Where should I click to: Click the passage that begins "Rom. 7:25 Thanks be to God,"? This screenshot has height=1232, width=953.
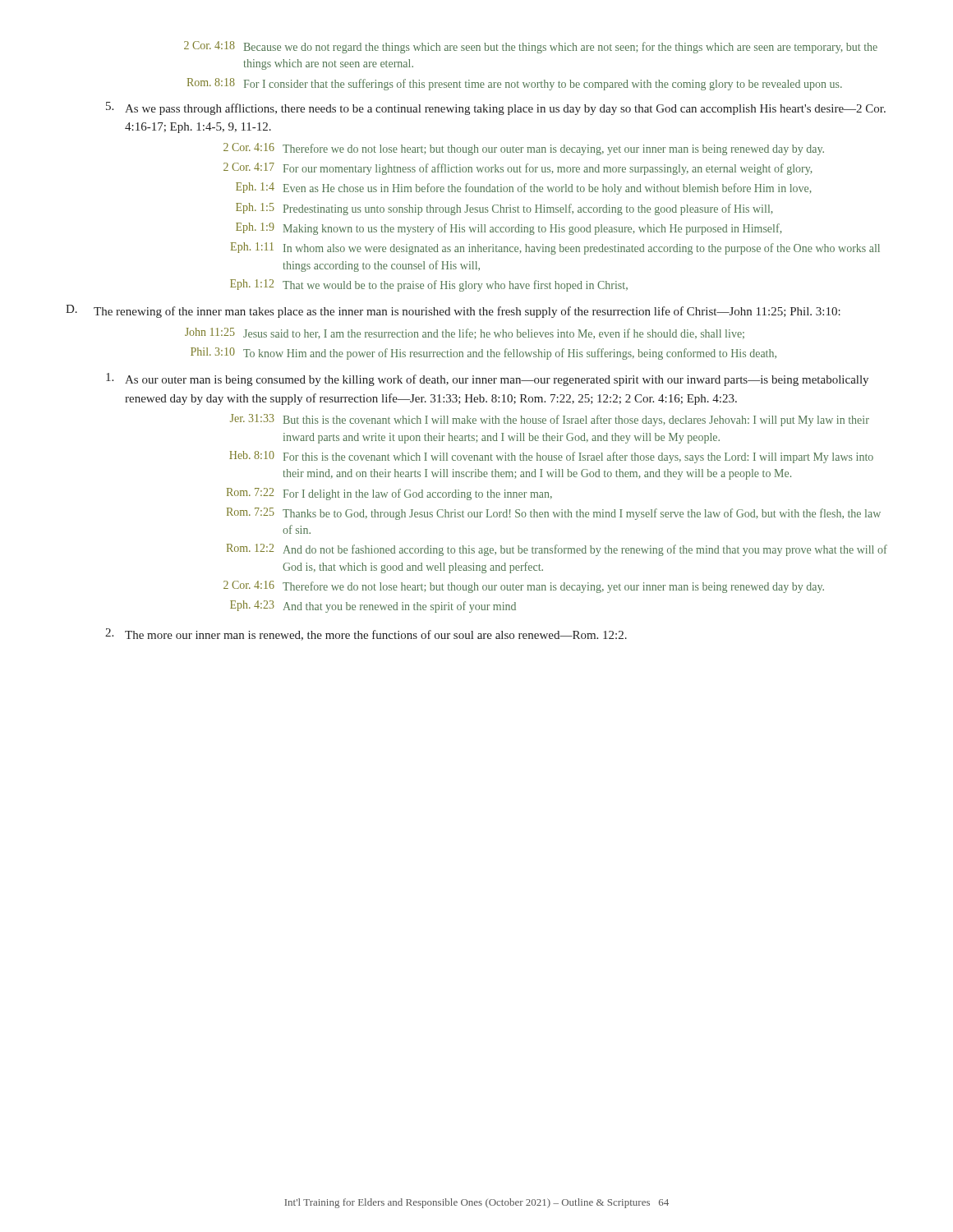tap(536, 522)
